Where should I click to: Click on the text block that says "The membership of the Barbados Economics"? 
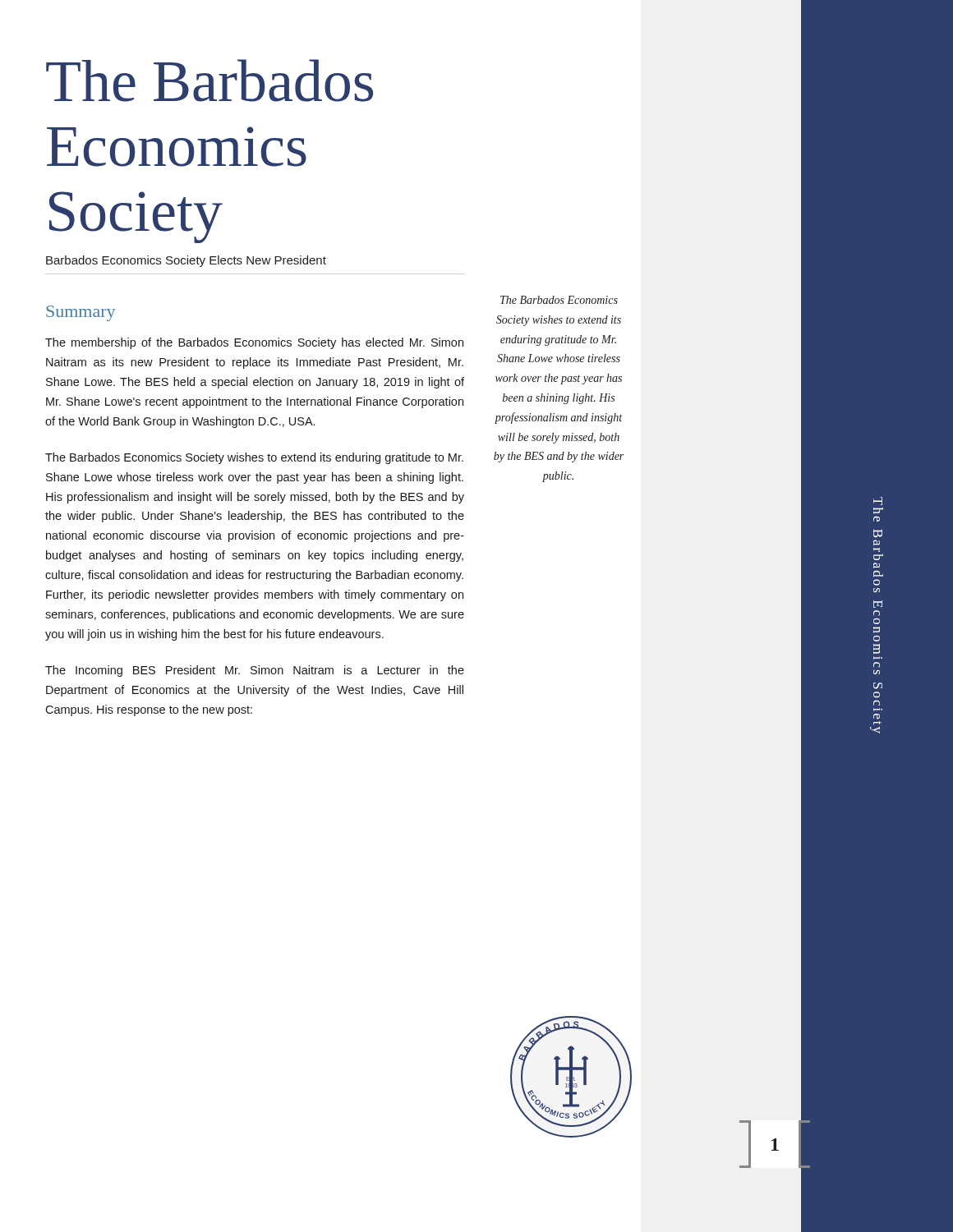(x=255, y=383)
